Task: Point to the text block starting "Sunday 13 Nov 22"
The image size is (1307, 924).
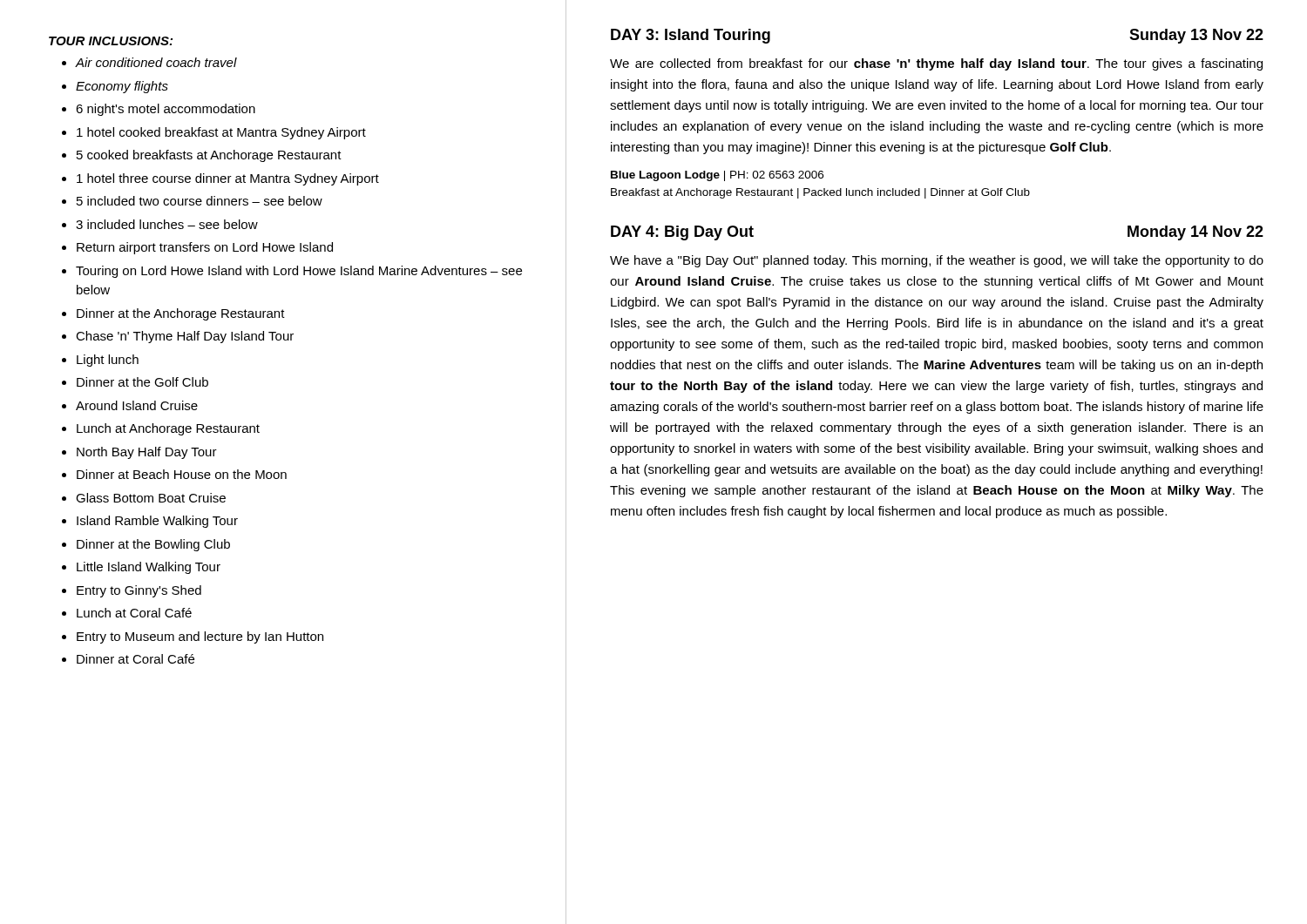Action: tap(1196, 35)
